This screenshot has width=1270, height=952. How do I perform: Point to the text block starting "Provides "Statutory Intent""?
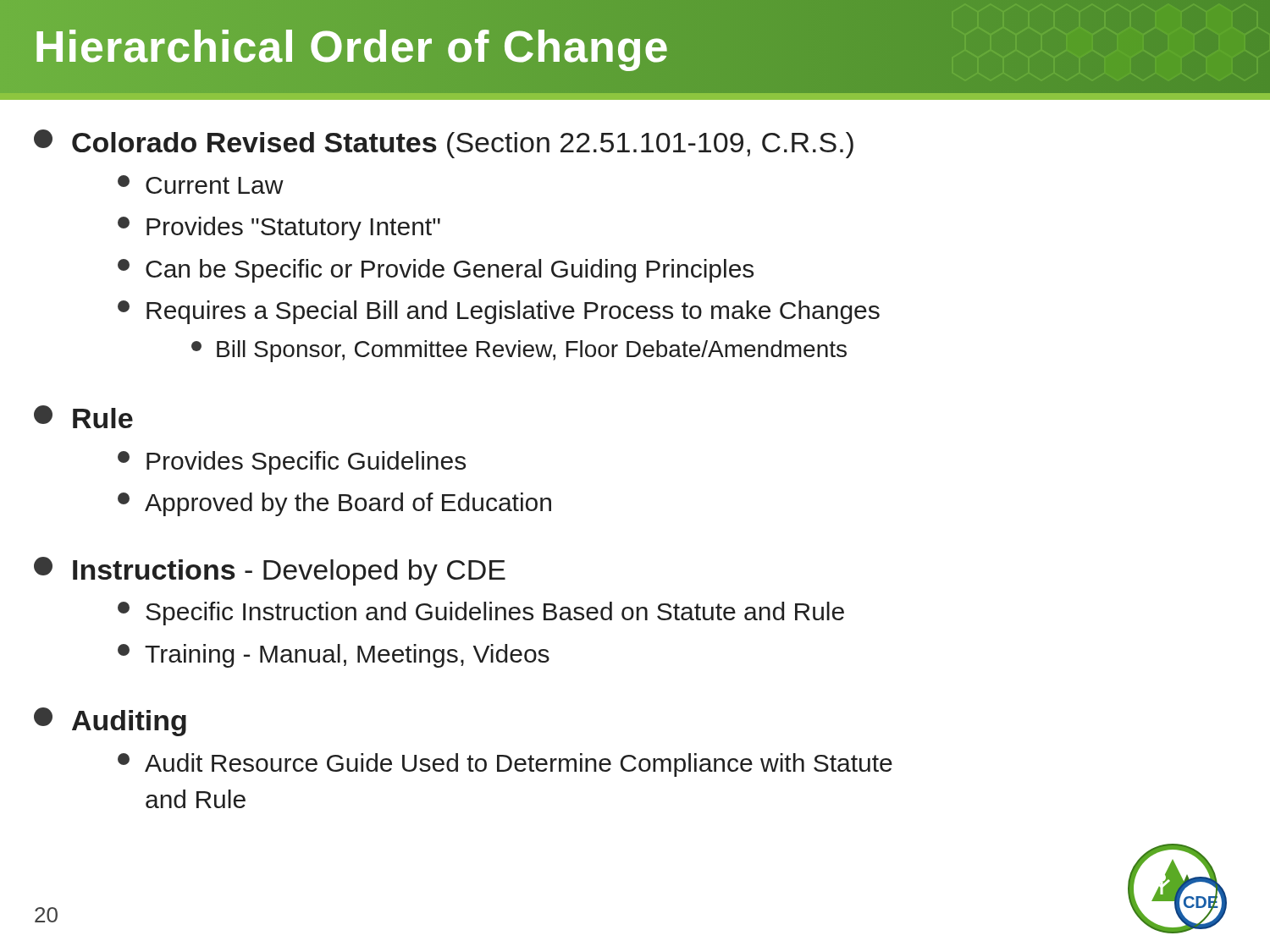click(279, 227)
